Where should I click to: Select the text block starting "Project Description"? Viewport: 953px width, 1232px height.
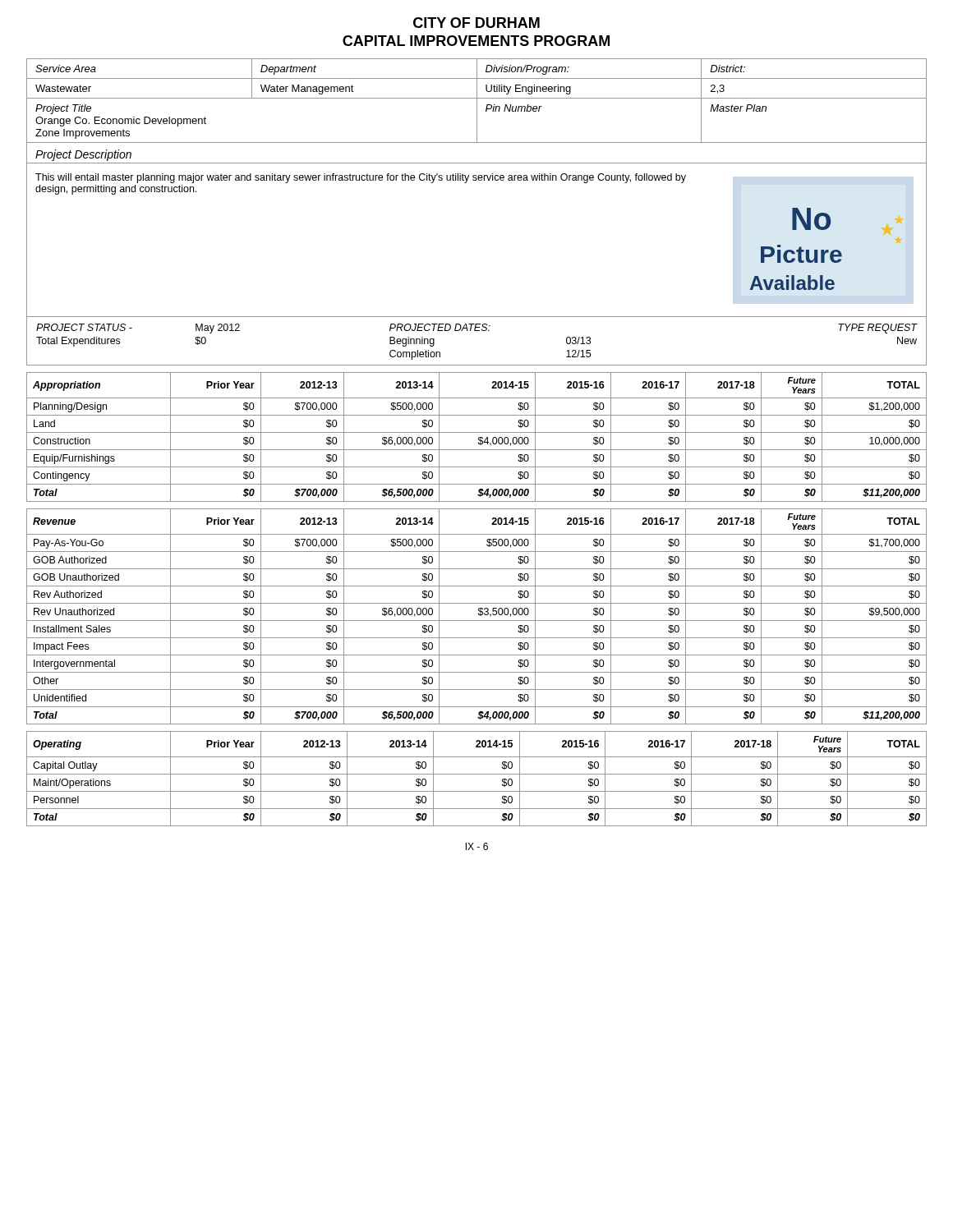point(84,154)
